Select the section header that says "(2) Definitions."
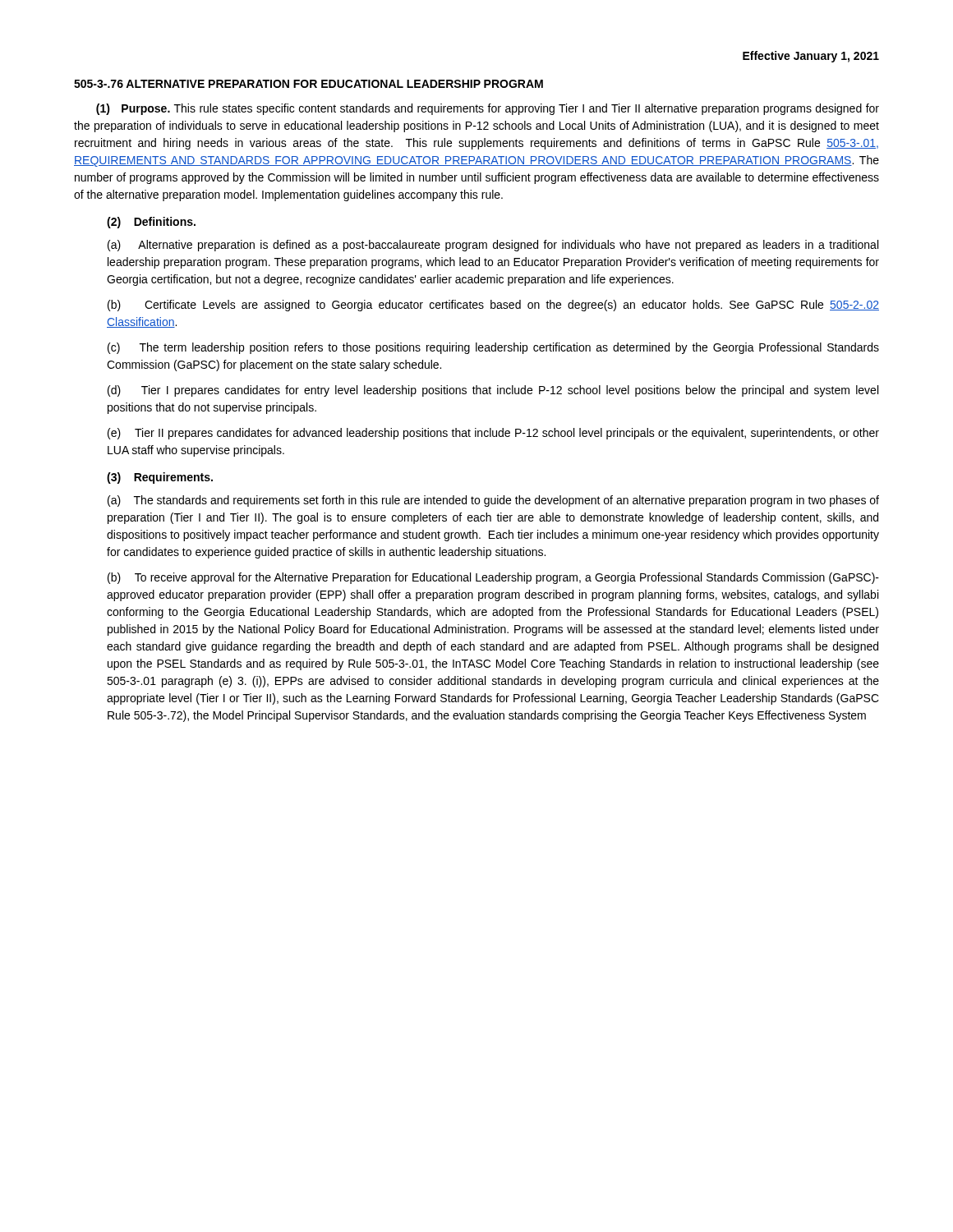 point(152,222)
